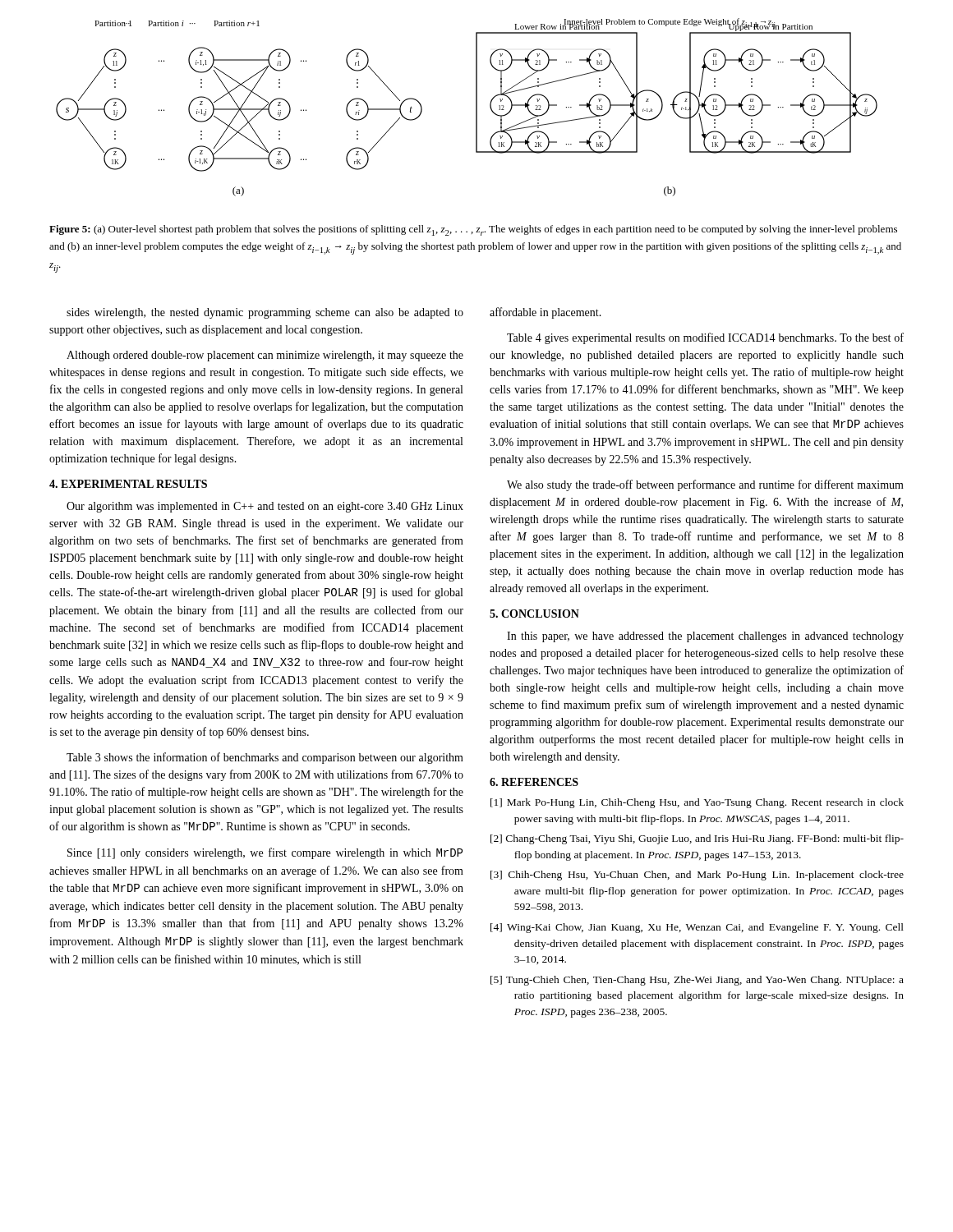Find the section header containing "6. REFERENCES"

point(534,782)
